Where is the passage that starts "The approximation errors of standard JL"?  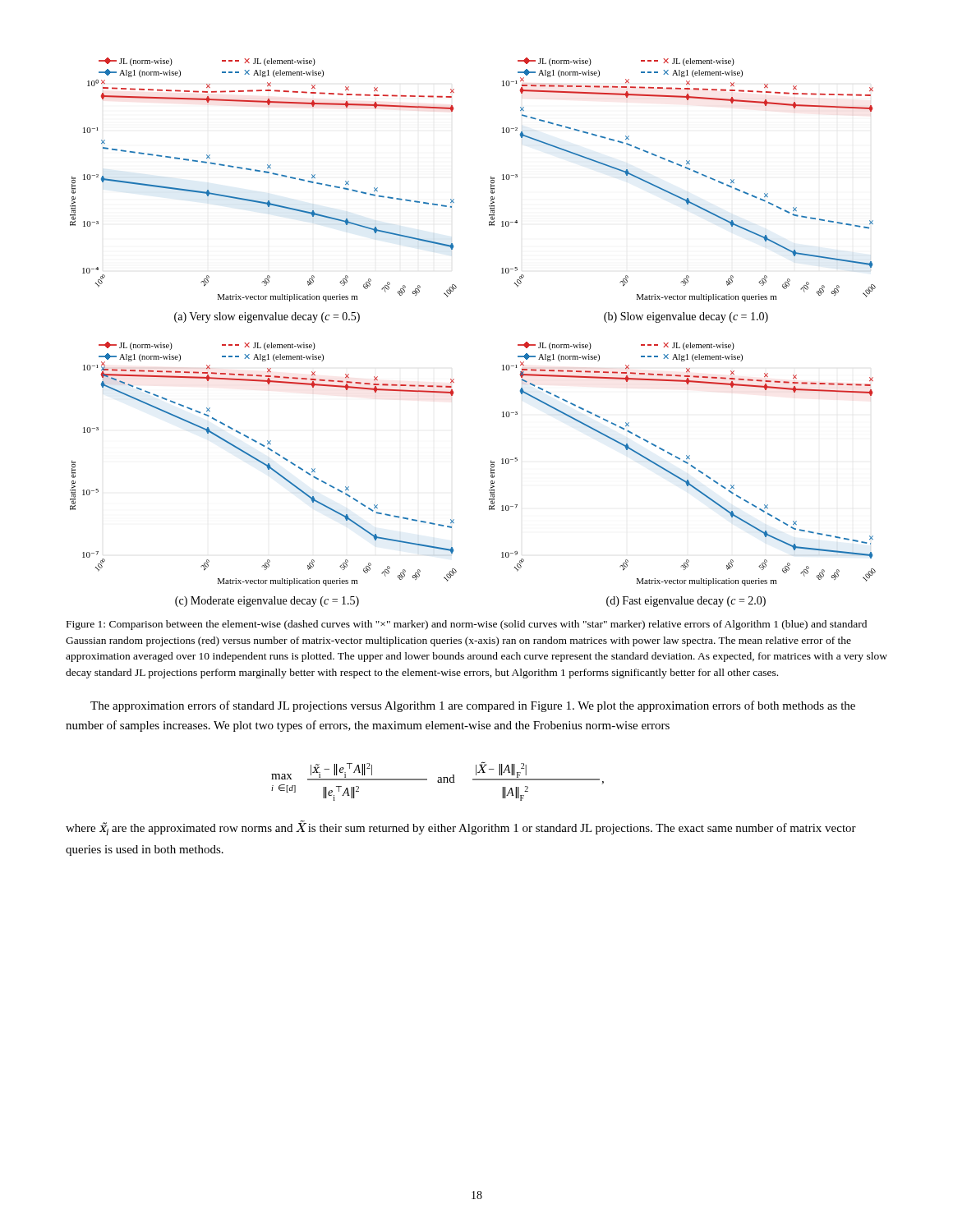461,715
